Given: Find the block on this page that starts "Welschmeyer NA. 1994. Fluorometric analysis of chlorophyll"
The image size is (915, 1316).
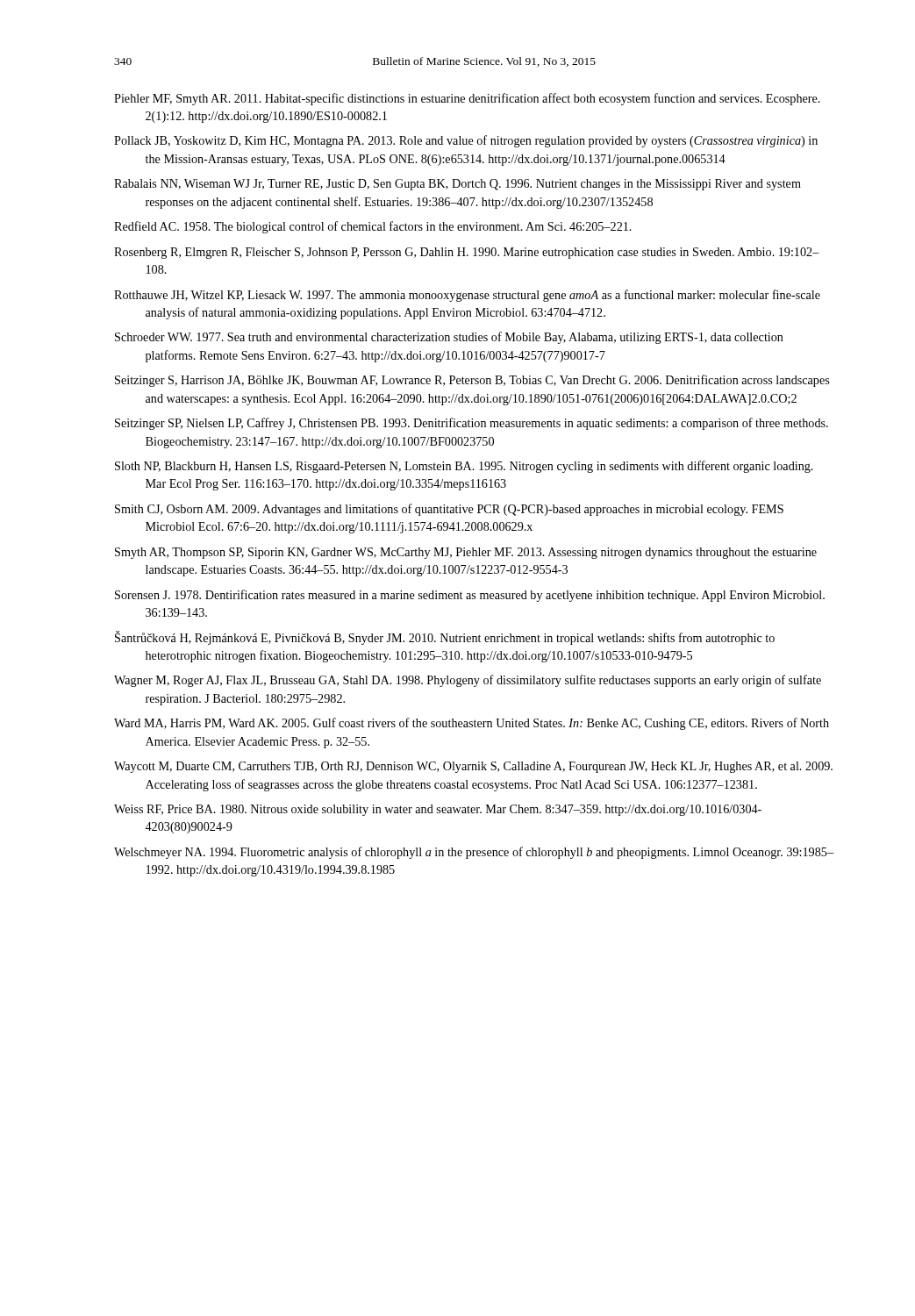Looking at the screenshot, I should [474, 861].
